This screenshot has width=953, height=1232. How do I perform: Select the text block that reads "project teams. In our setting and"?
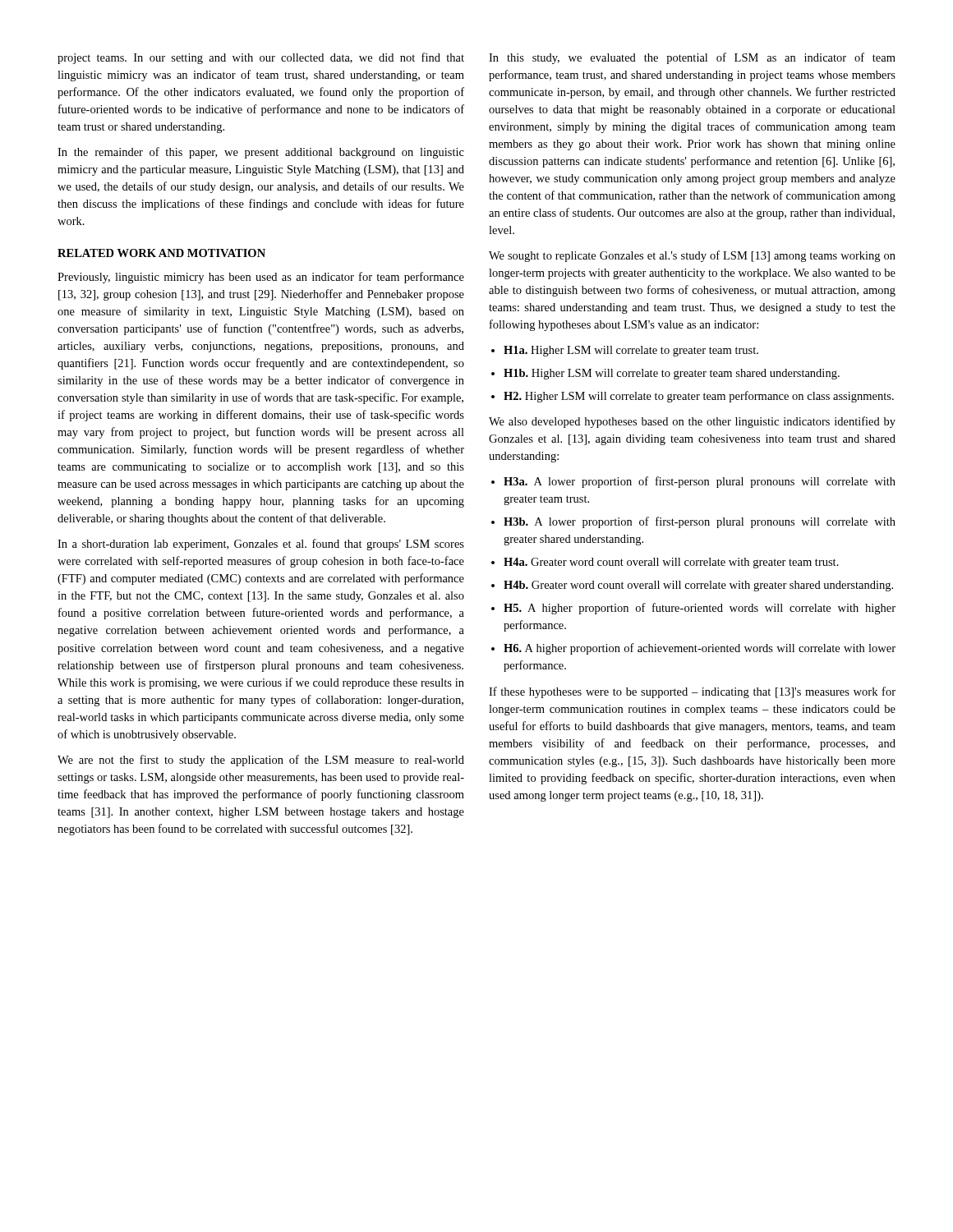(261, 92)
